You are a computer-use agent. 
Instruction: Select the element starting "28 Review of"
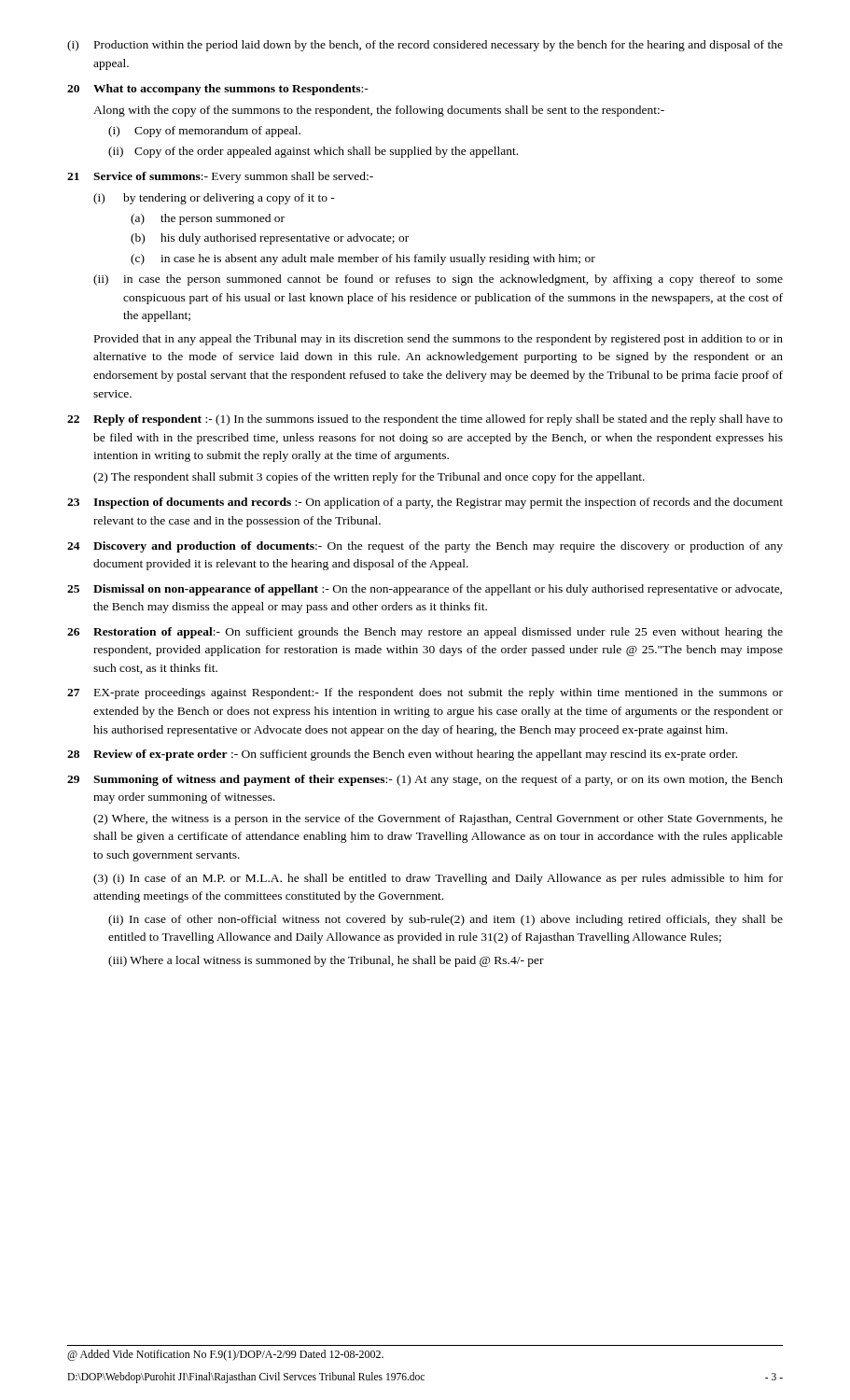click(x=425, y=754)
